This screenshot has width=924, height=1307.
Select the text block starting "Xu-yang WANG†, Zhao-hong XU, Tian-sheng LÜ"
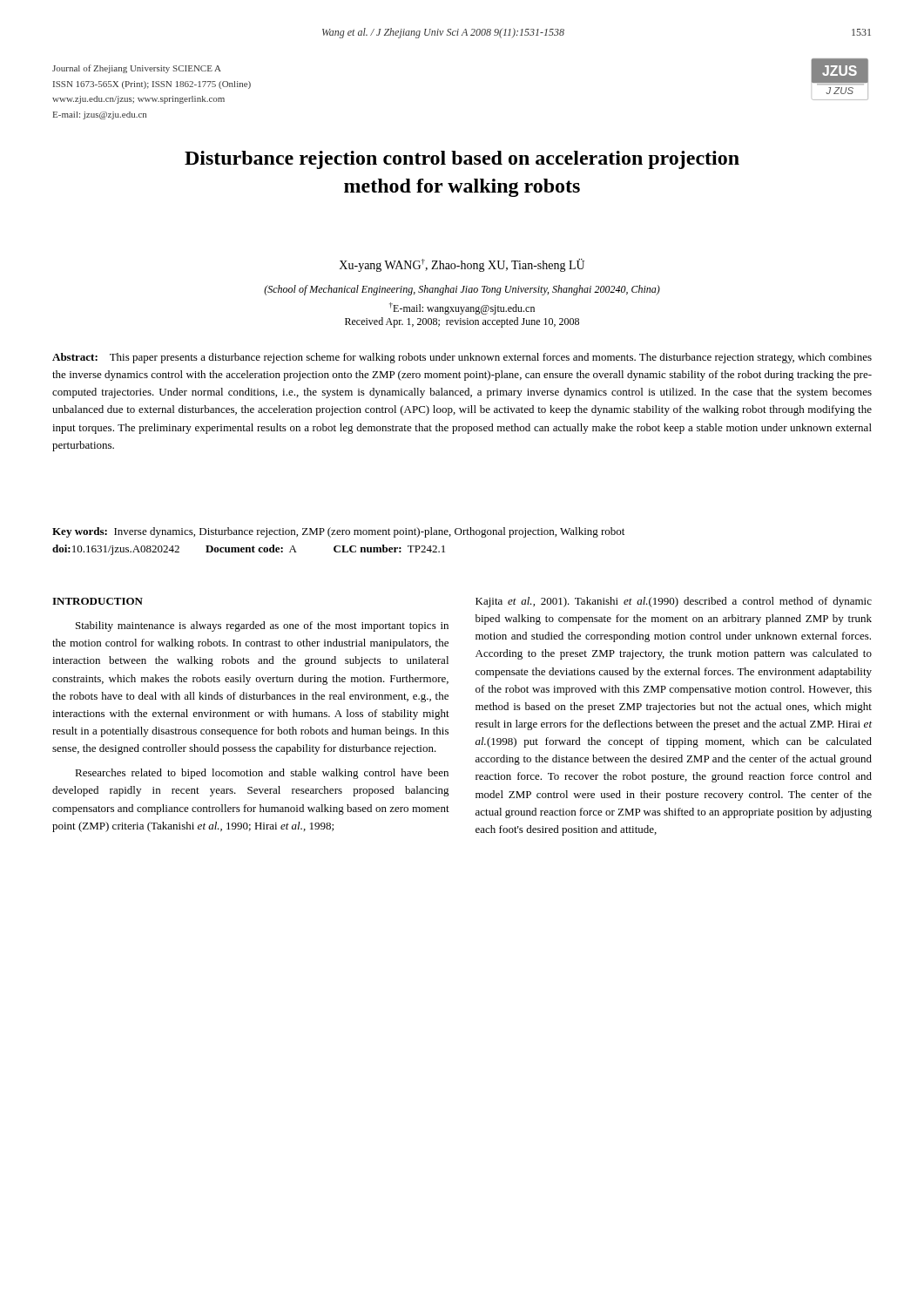point(462,264)
